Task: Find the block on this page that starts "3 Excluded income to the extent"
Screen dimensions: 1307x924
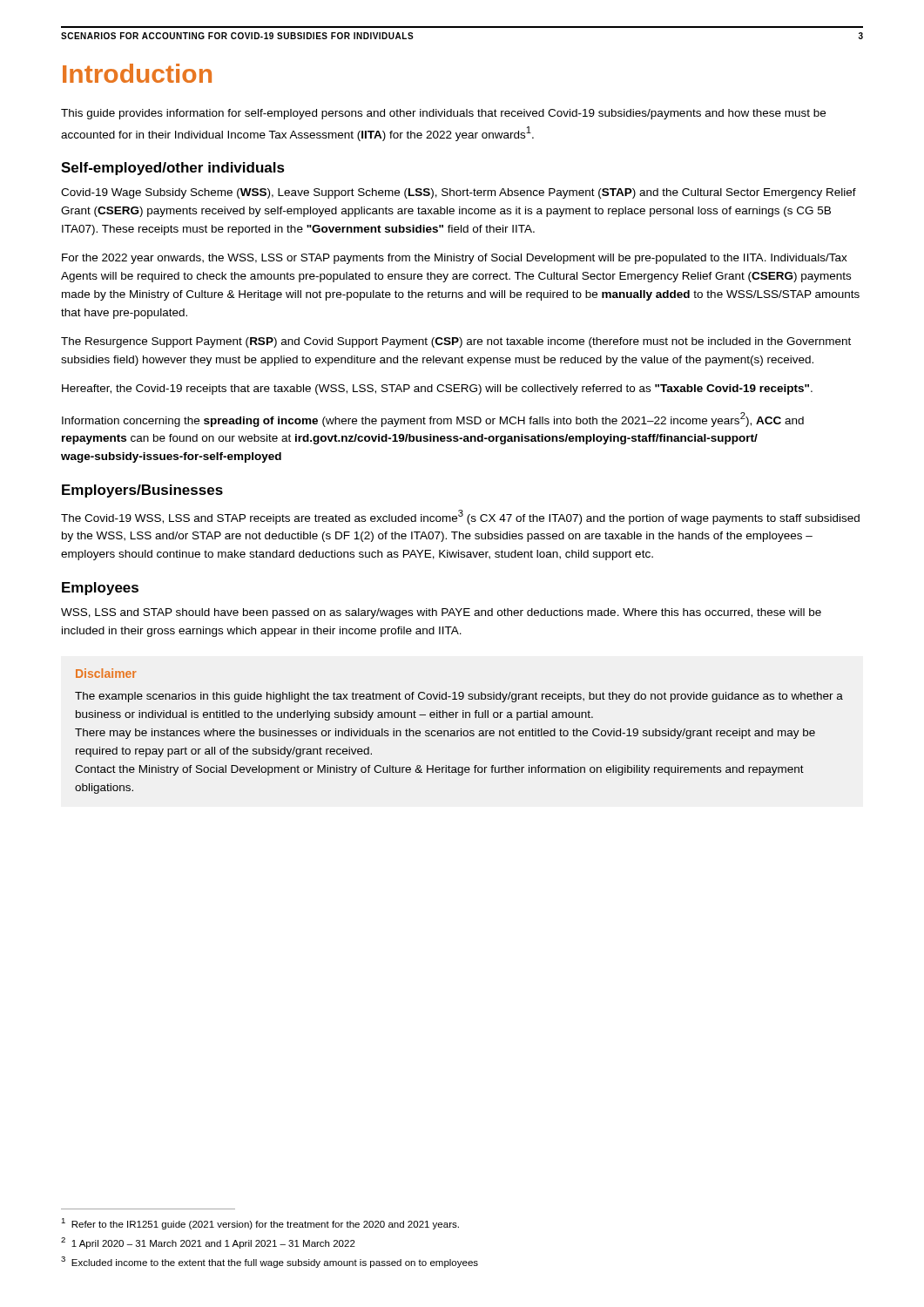Action: pos(462,1262)
